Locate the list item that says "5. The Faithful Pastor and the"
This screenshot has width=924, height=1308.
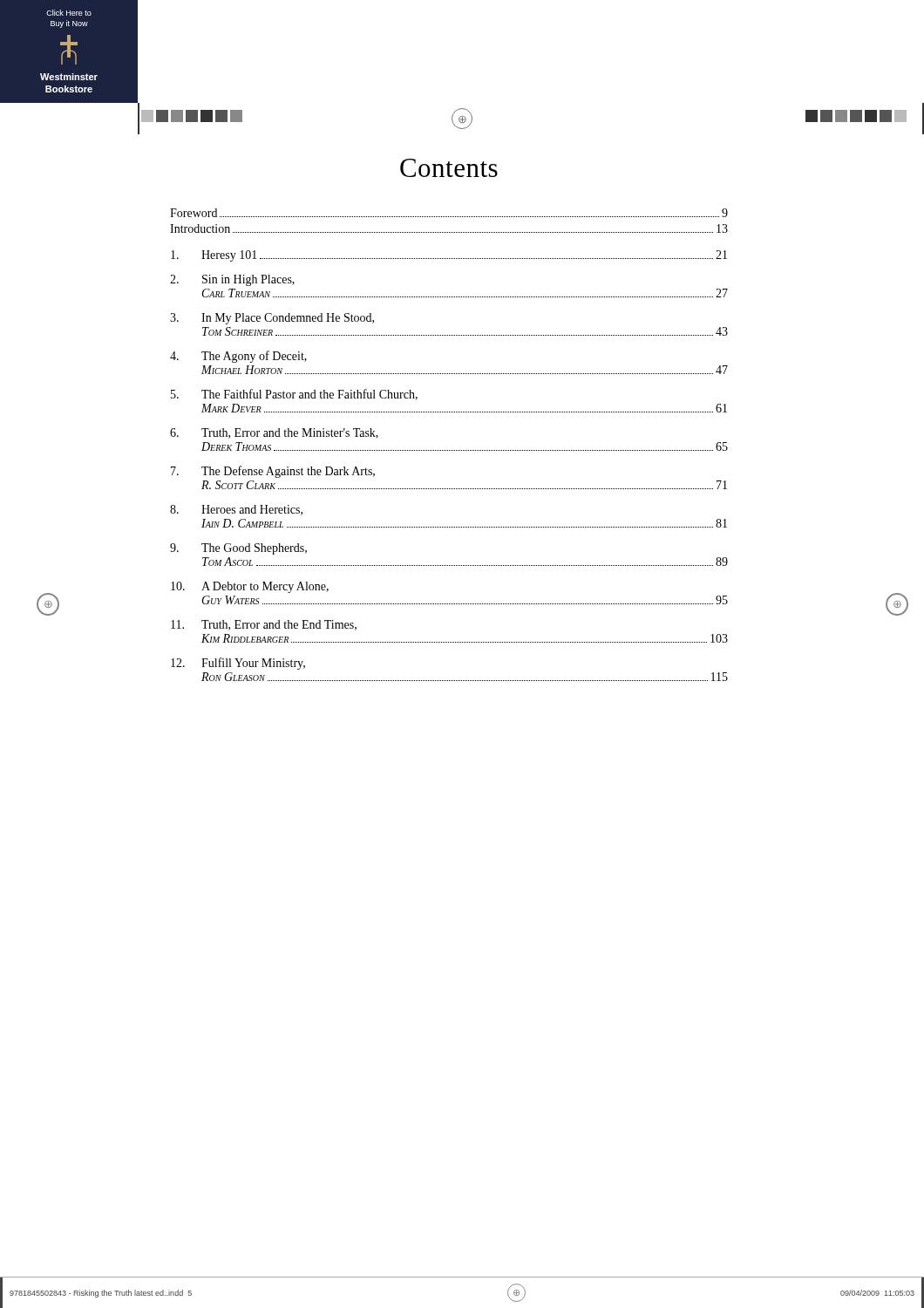point(449,402)
